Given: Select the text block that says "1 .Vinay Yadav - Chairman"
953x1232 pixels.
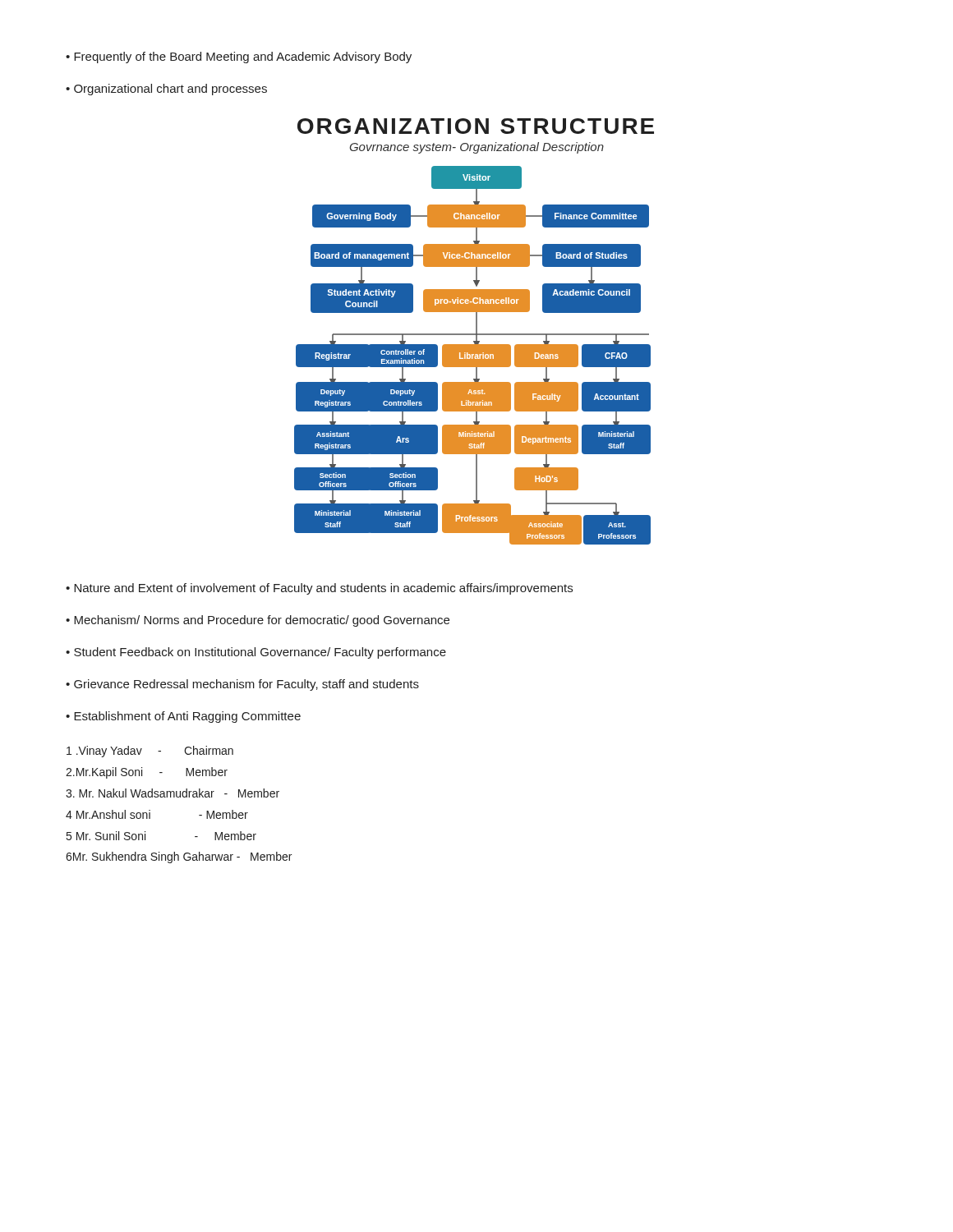Looking at the screenshot, I should tap(179, 804).
